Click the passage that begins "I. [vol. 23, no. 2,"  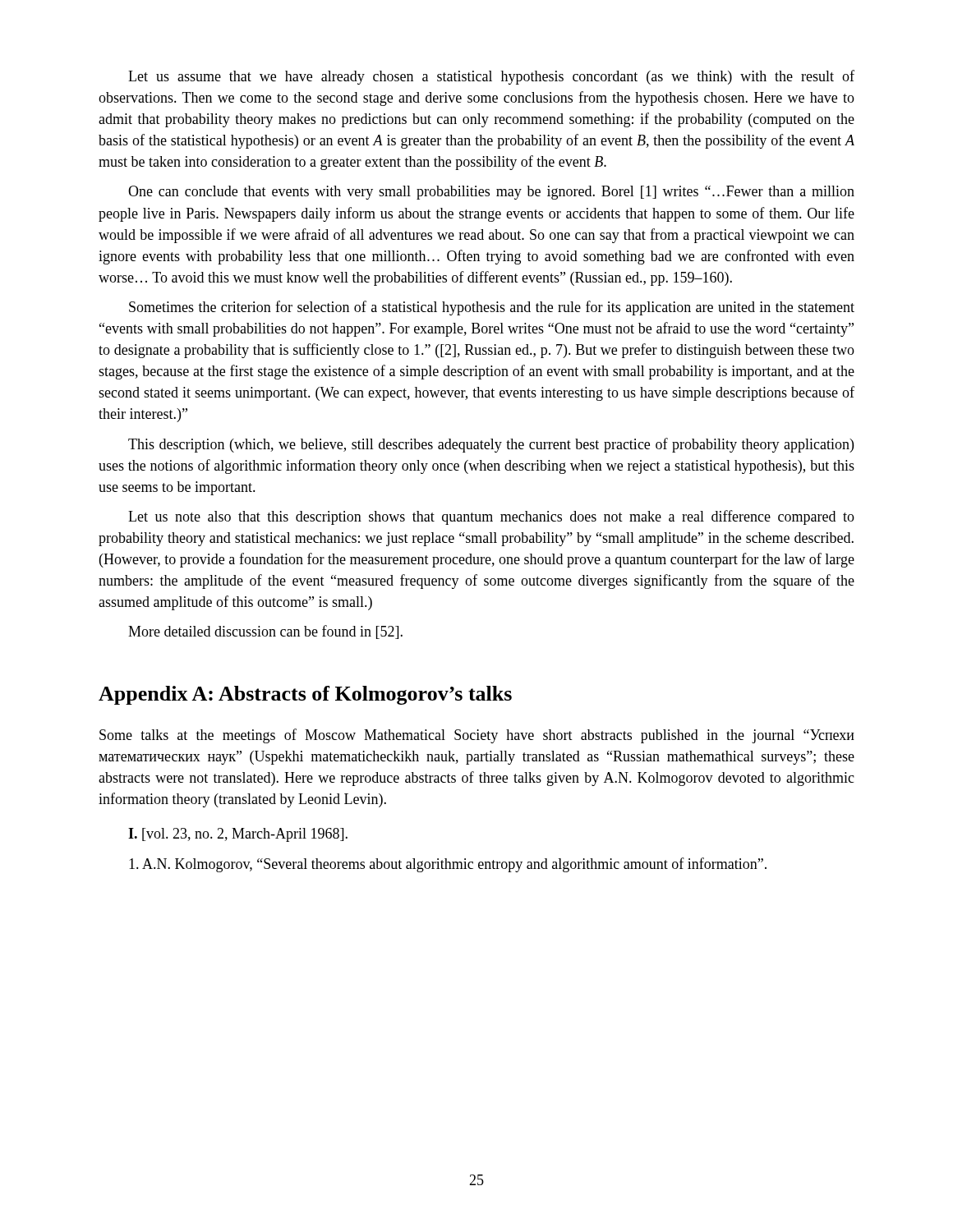(238, 835)
